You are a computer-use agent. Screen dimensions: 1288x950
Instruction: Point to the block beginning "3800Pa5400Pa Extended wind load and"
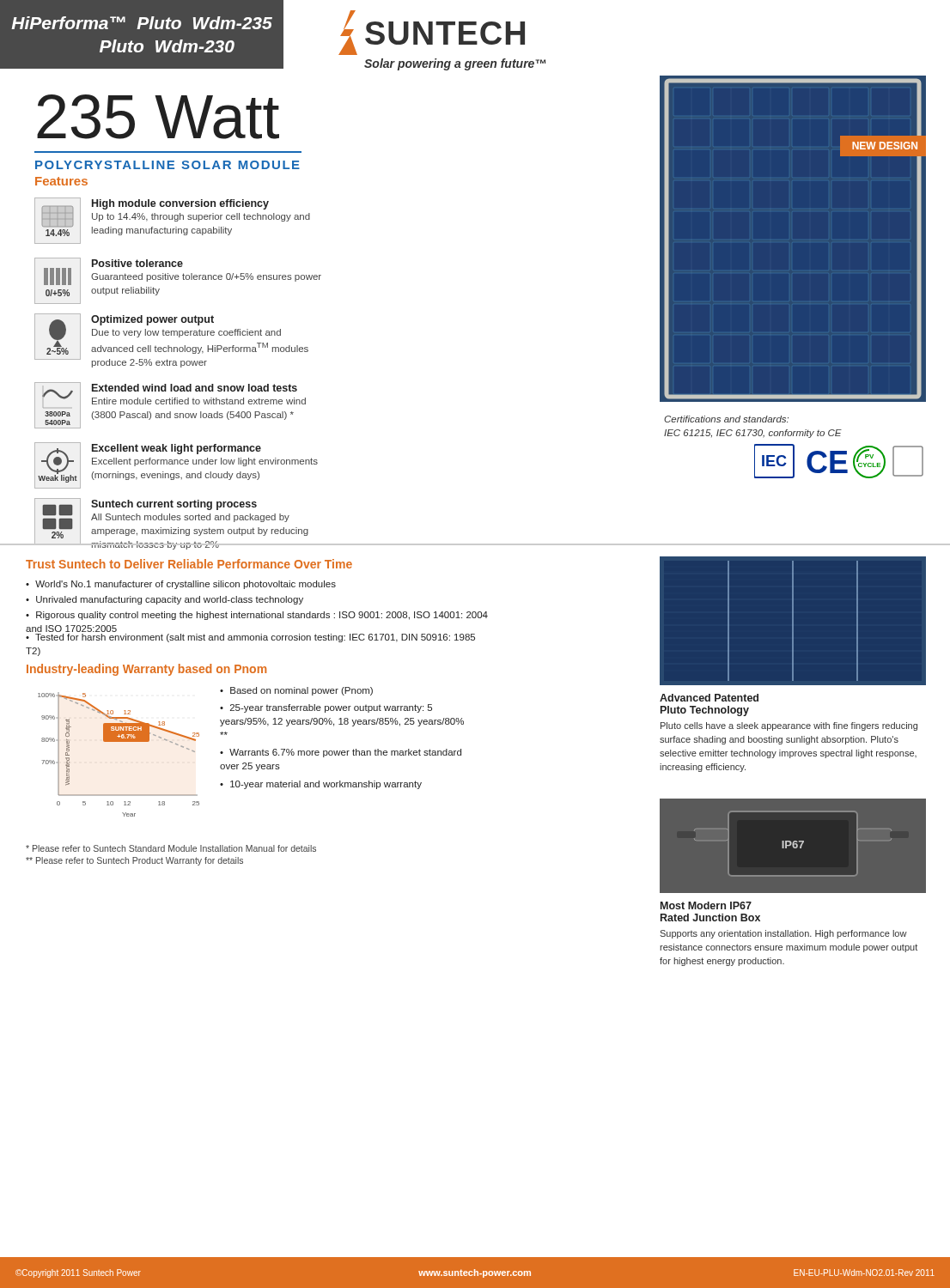click(170, 405)
